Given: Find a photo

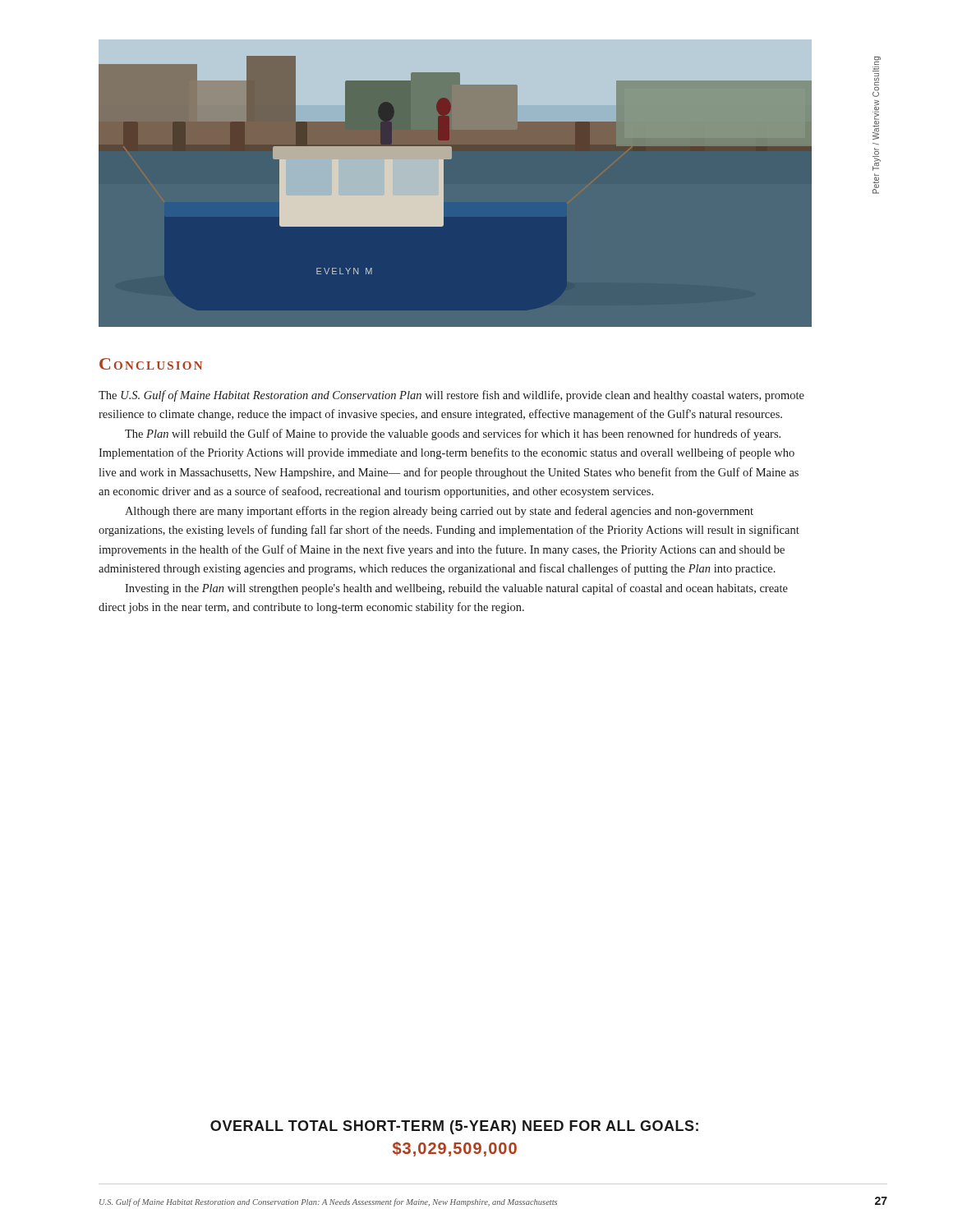Looking at the screenshot, I should coord(455,183).
